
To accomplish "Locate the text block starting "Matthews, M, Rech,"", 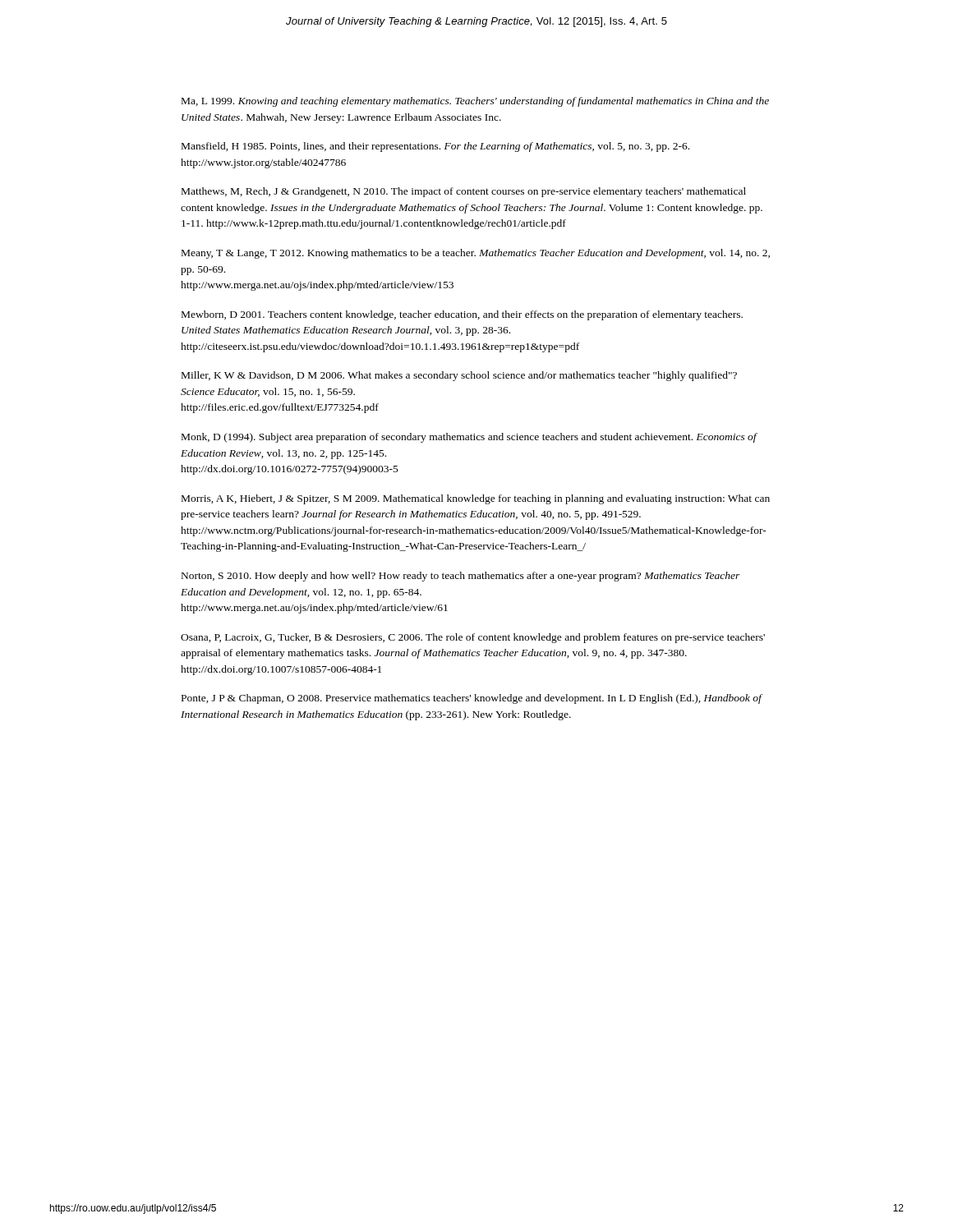I will pos(472,207).
